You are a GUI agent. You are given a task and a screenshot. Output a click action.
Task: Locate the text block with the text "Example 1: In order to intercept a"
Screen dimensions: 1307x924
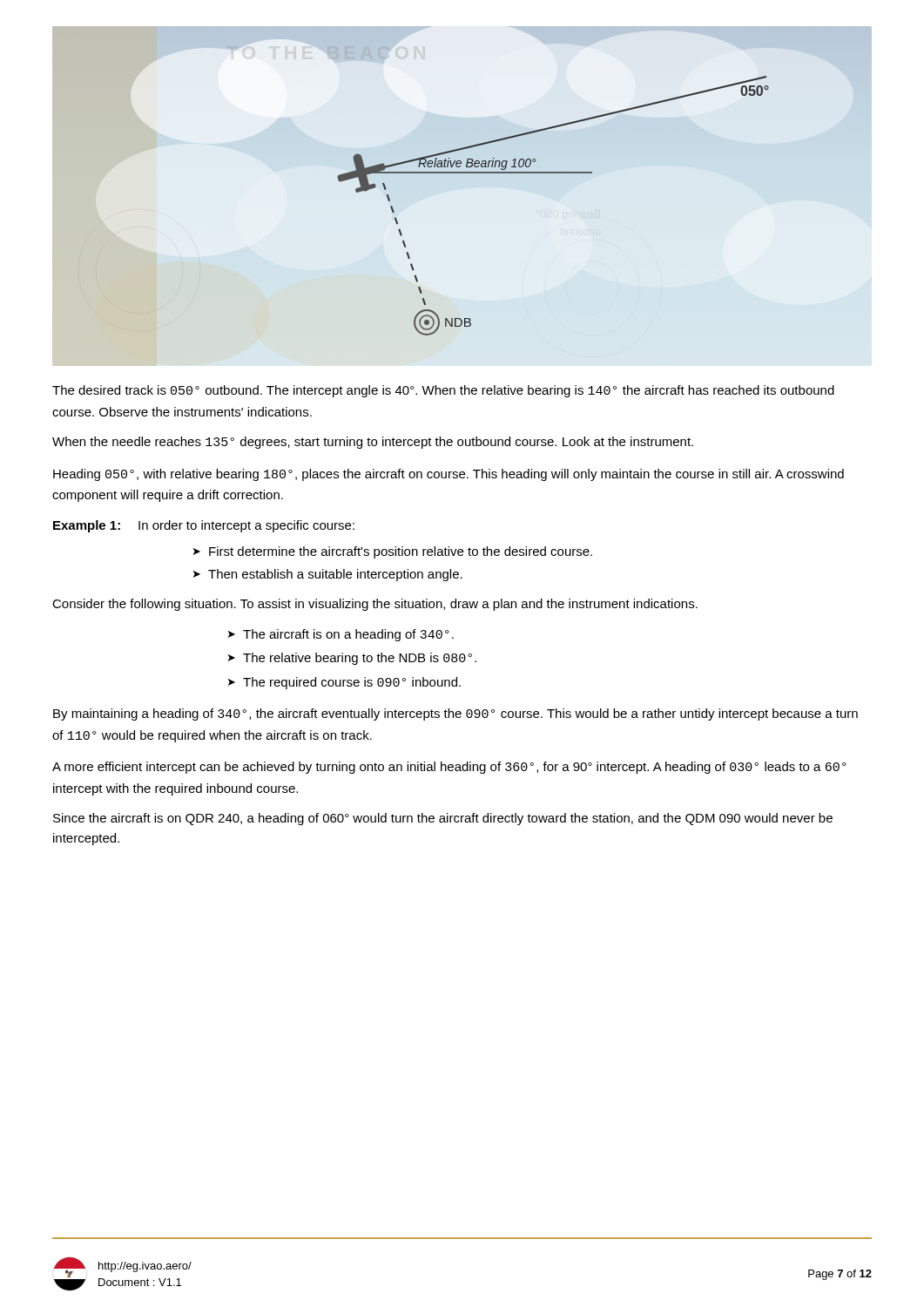(204, 525)
